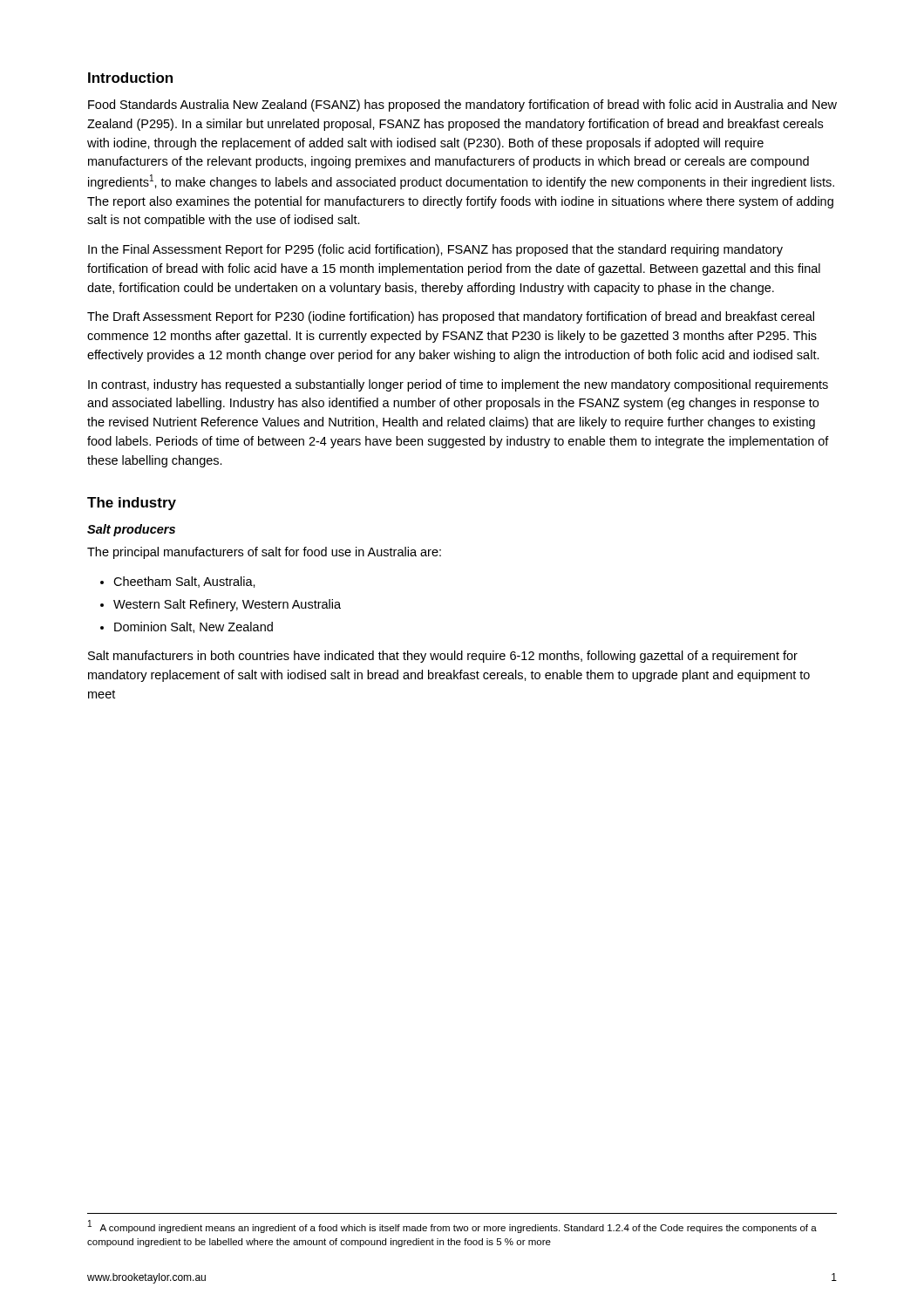Point to the block beginning "Salt manufacturers in both countries have indicated"
The height and width of the screenshot is (1308, 924).
[462, 676]
